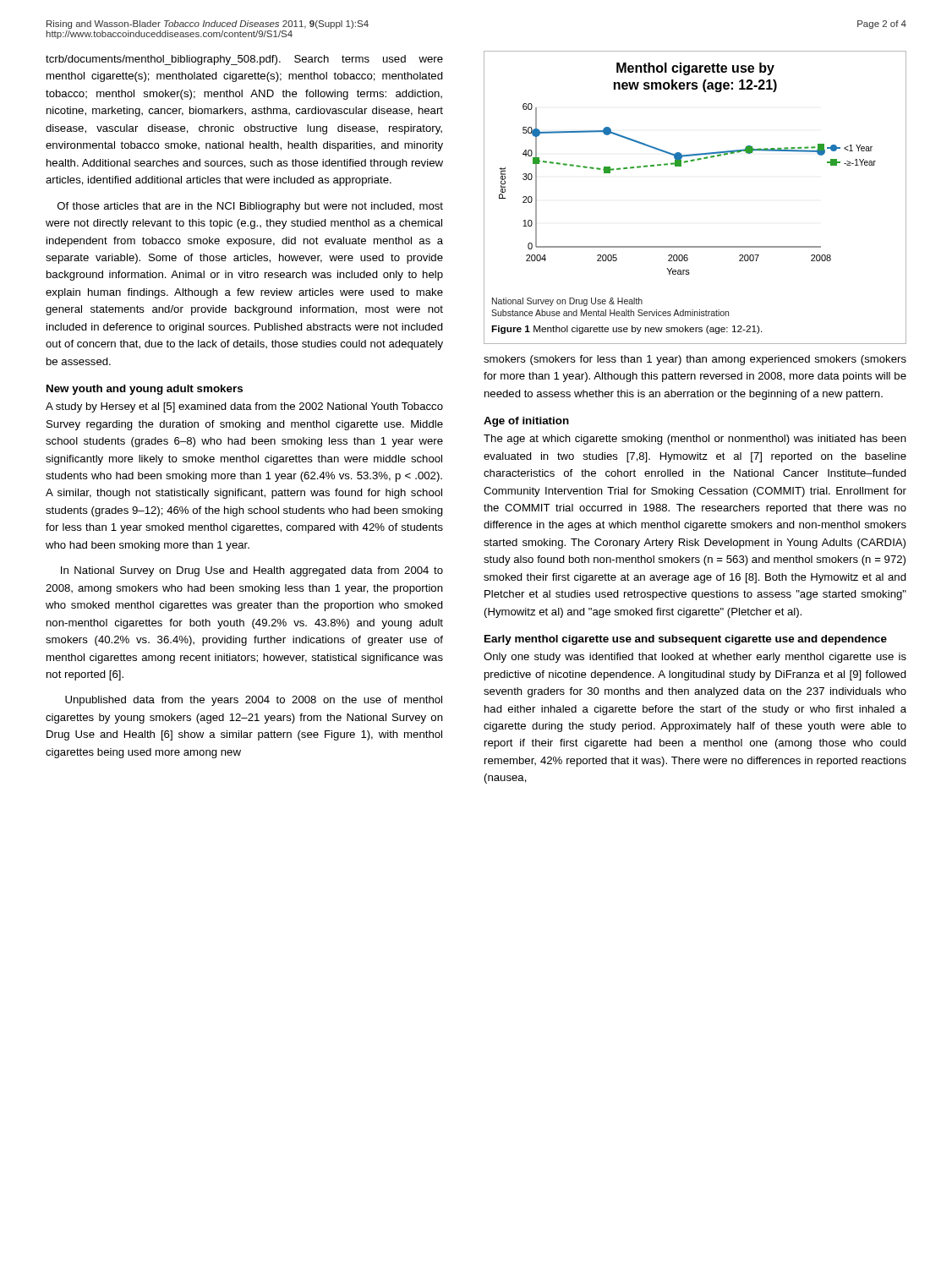Click on the section header with the text "Early menthol cigarette use and subsequent"

click(x=685, y=639)
